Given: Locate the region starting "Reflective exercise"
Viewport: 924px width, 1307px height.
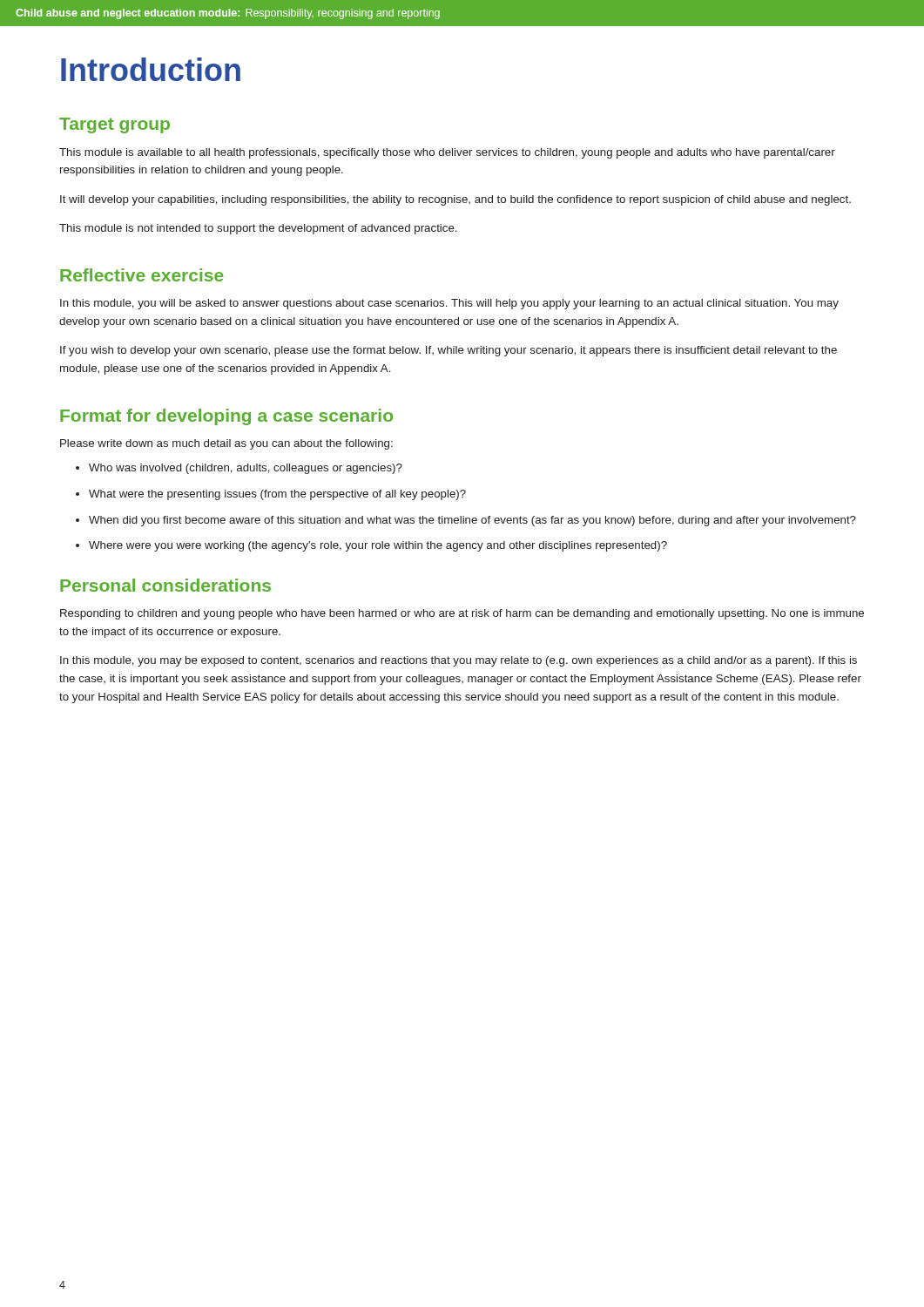Looking at the screenshot, I should point(142,275).
